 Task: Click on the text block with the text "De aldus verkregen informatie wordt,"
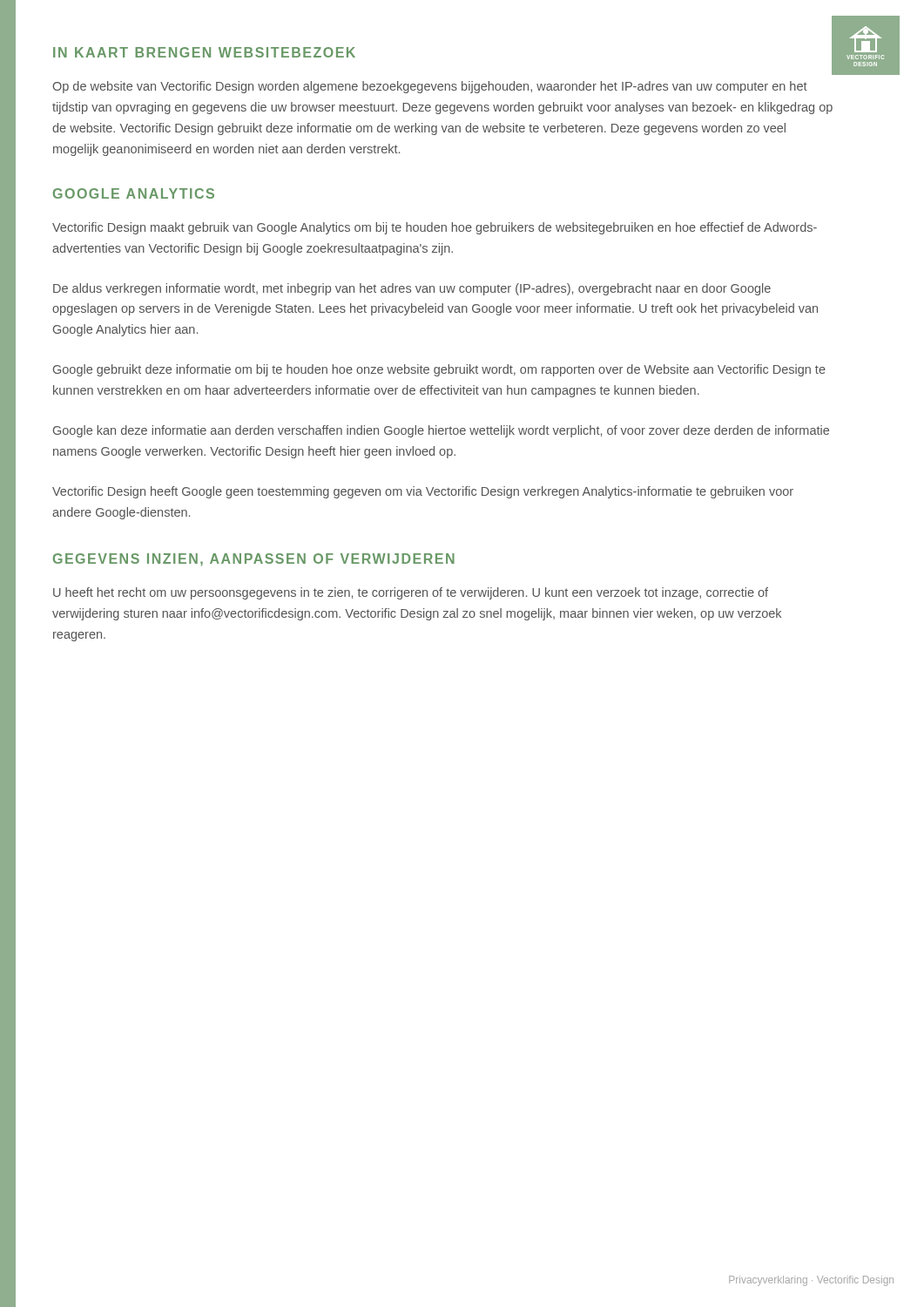436,309
